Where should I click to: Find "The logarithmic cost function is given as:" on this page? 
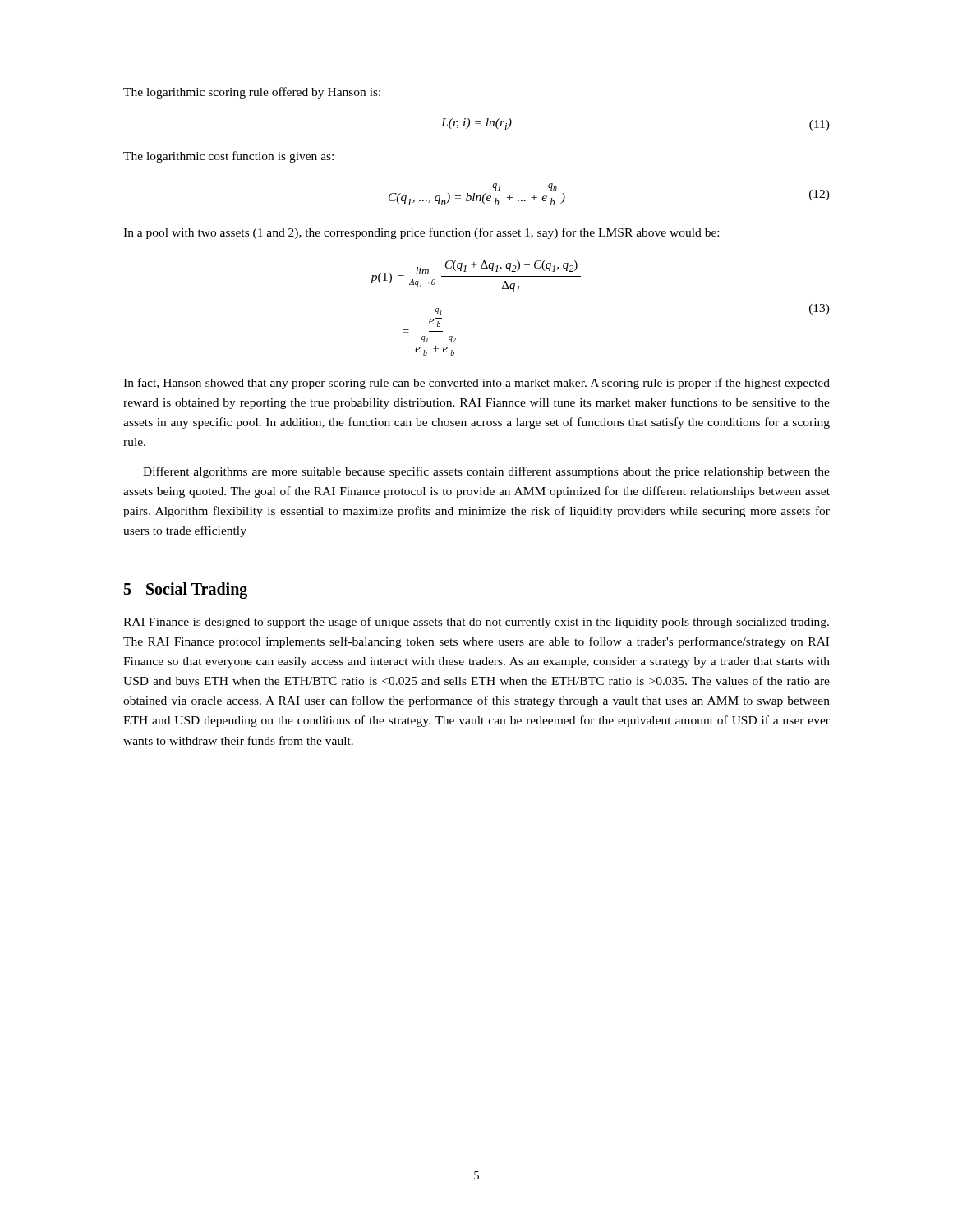(x=228, y=157)
